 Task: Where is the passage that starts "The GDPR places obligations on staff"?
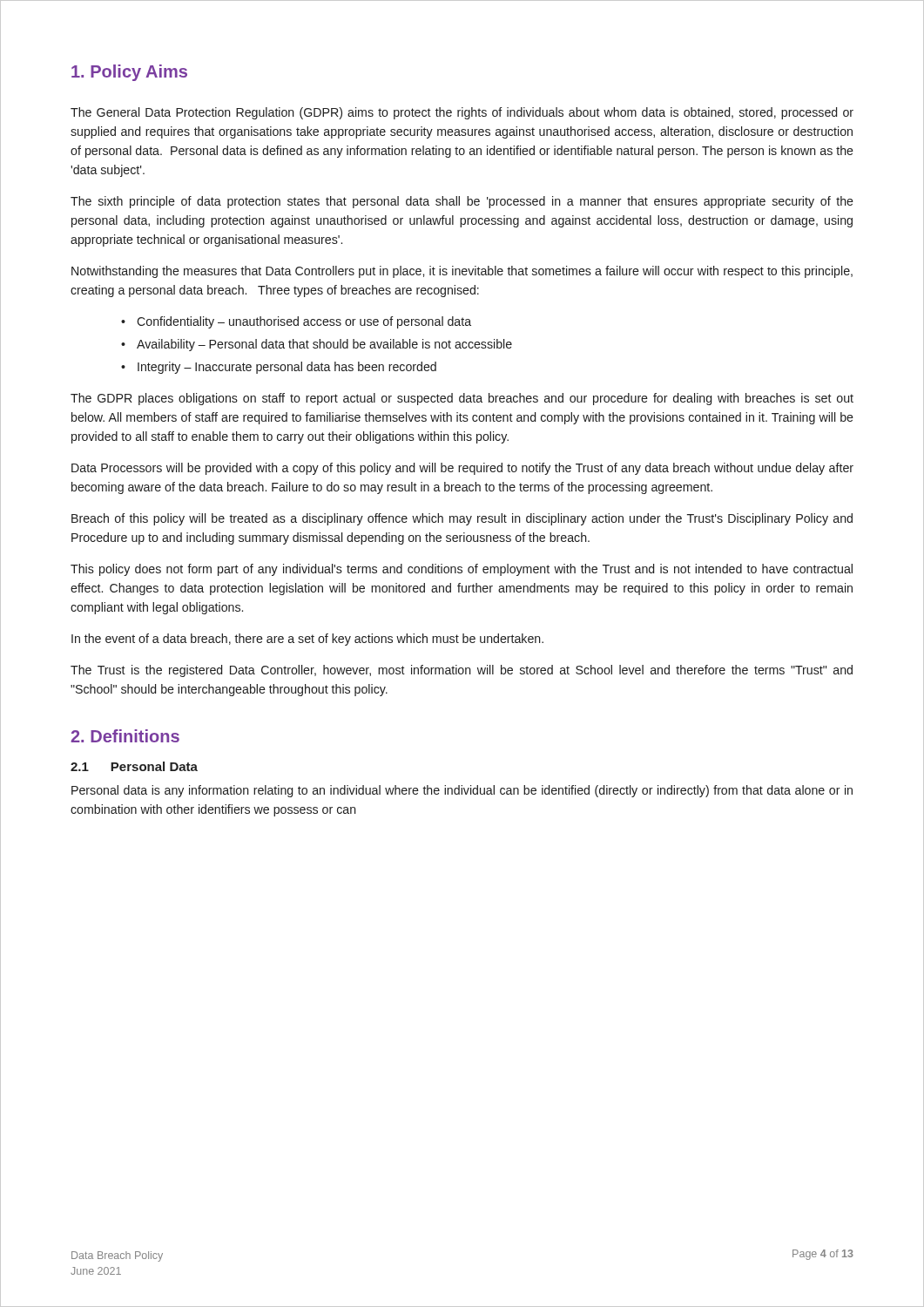(462, 417)
